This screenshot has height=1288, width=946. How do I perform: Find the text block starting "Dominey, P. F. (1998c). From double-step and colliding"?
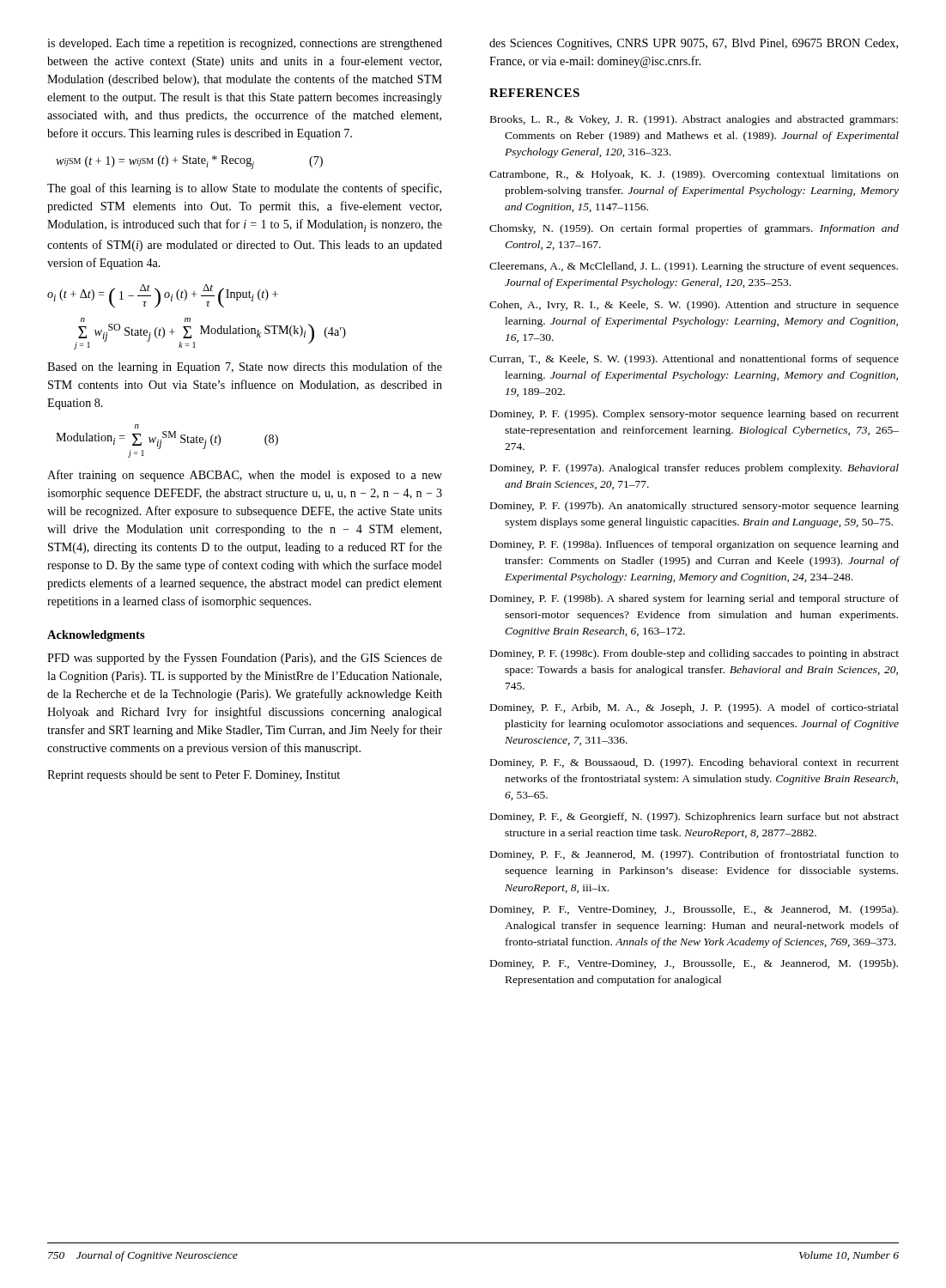click(x=694, y=669)
